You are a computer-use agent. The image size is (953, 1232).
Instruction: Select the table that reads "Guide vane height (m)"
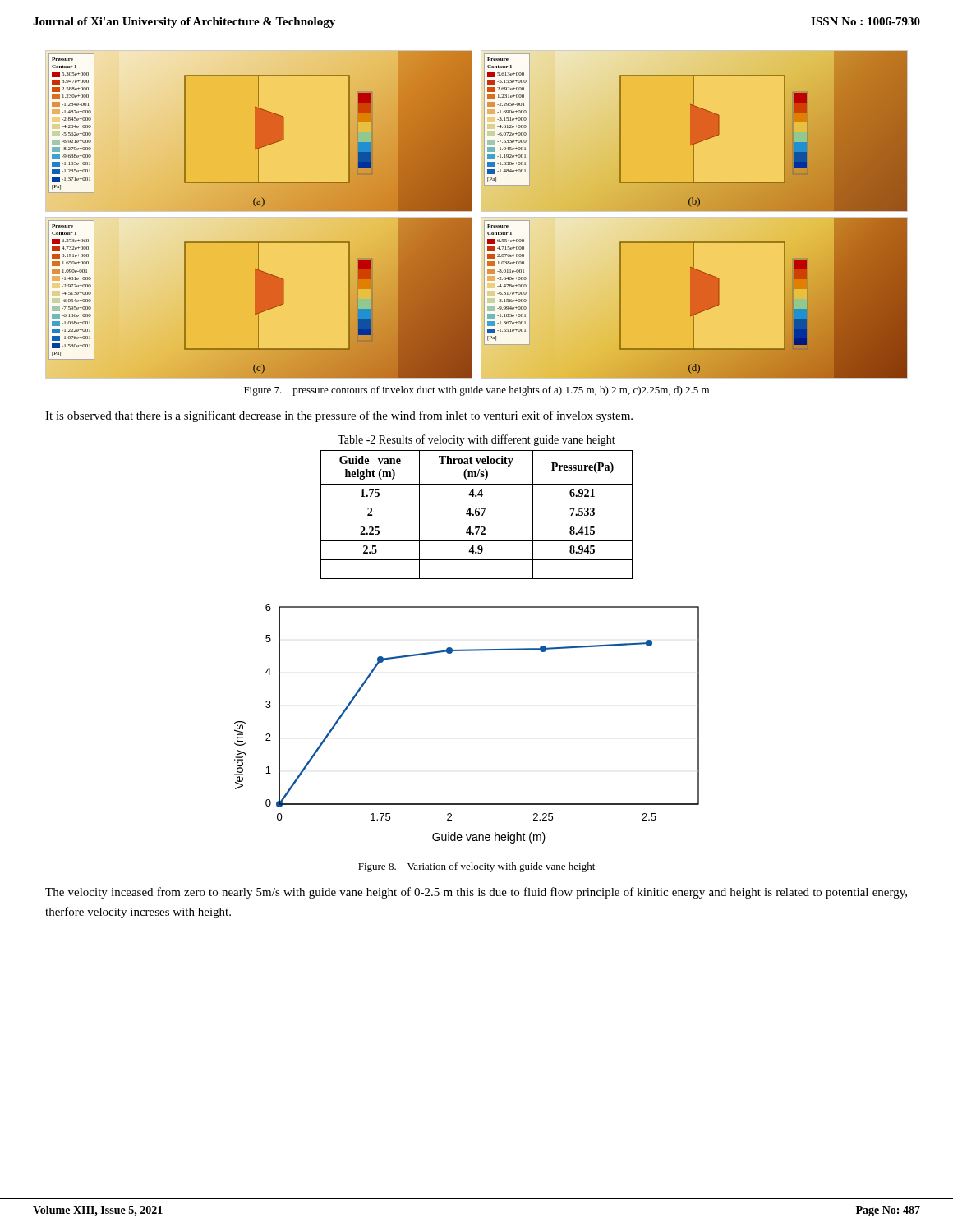tap(476, 507)
